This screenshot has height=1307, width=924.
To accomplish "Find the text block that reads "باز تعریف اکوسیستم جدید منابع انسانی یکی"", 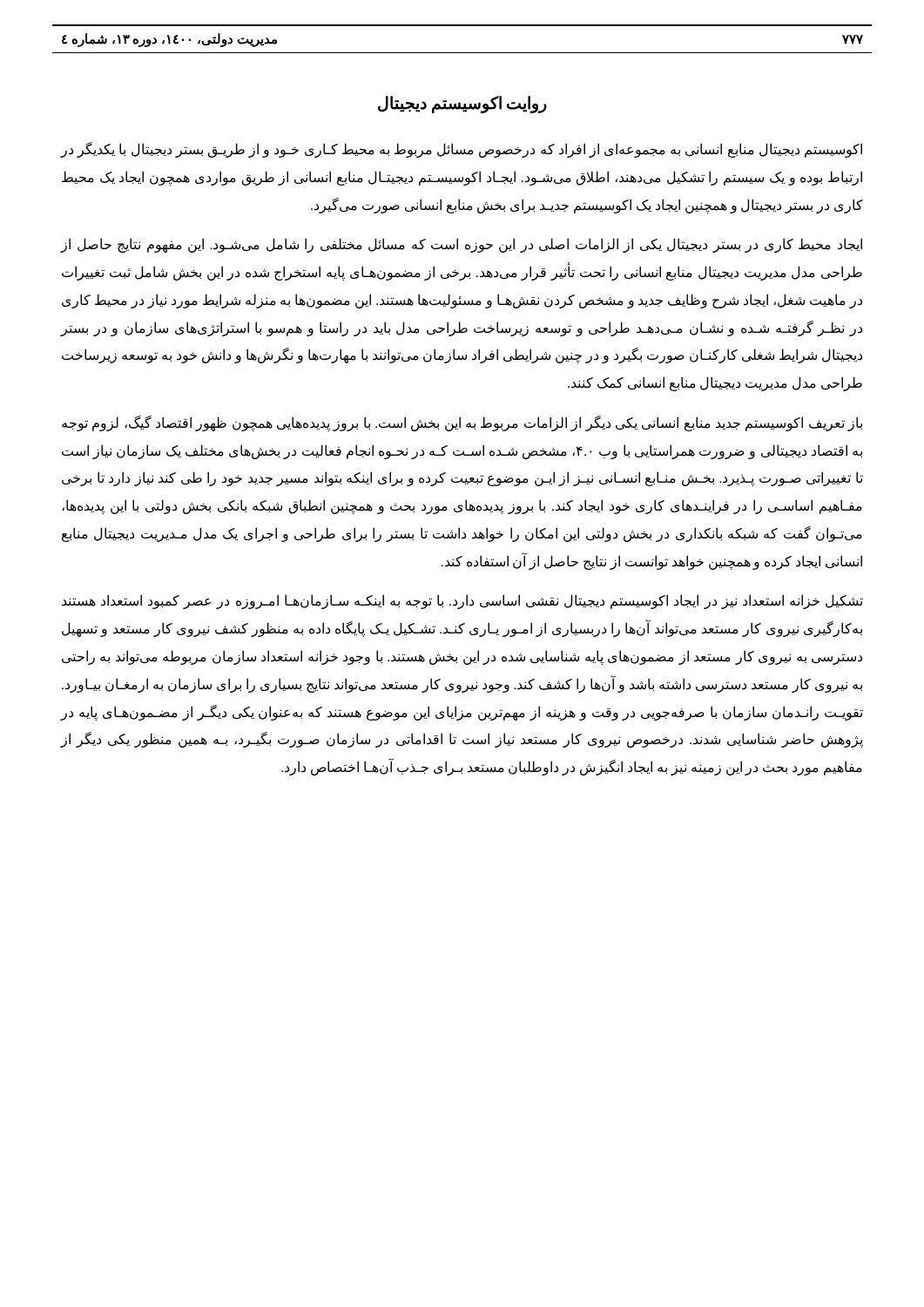I will click(x=462, y=492).
